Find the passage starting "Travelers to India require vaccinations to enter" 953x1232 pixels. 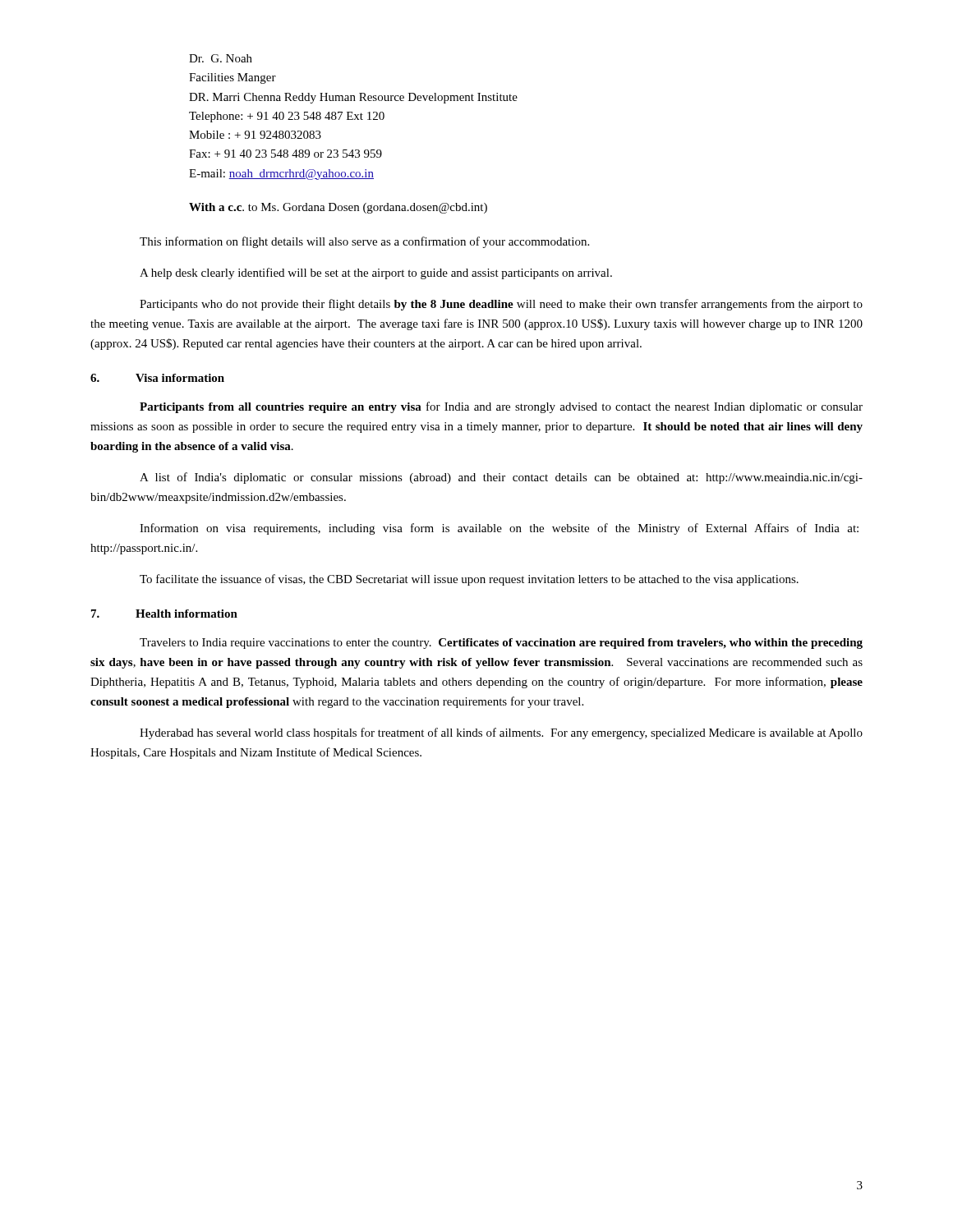(x=476, y=672)
